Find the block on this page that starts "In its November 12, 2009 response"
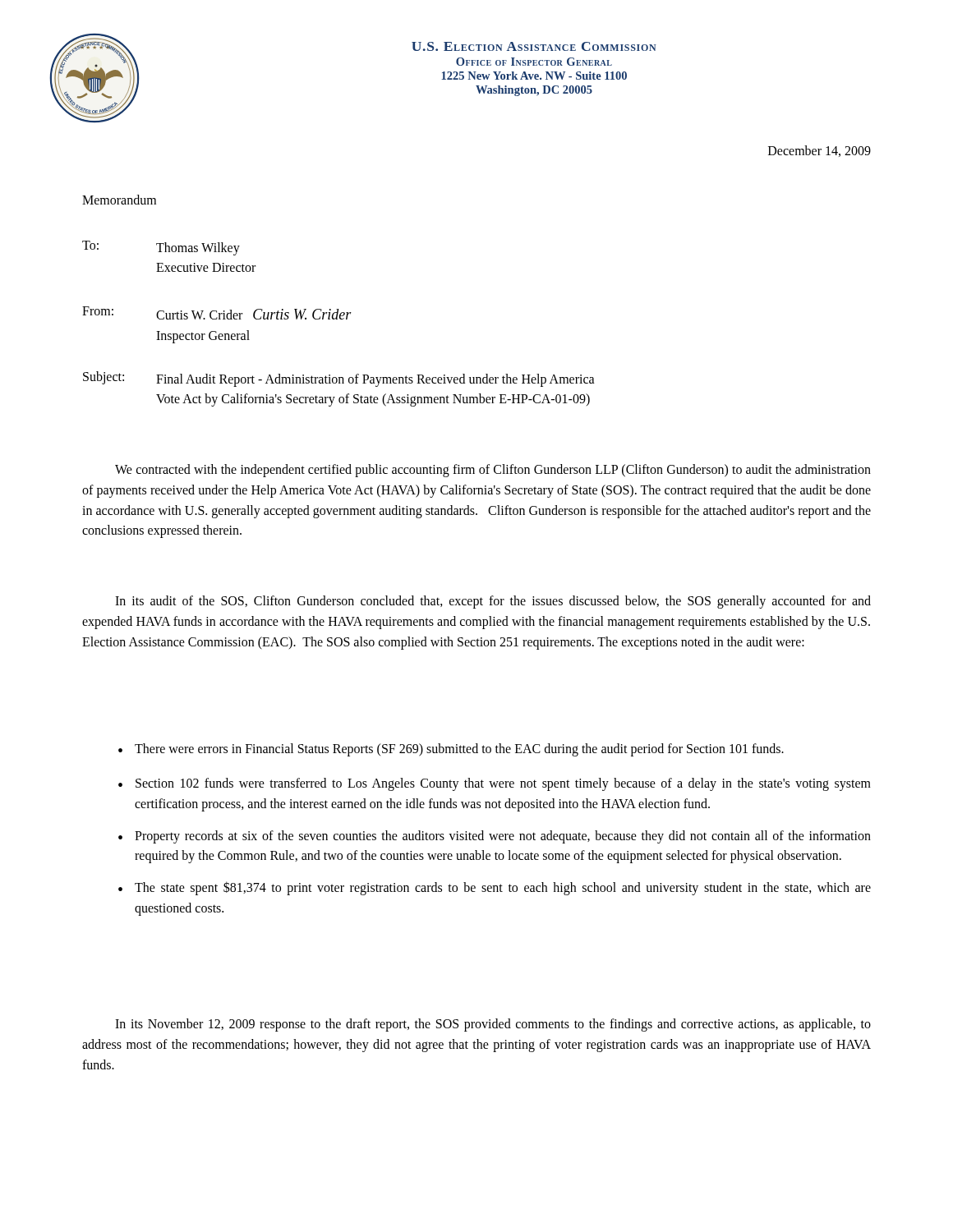 (476, 1045)
